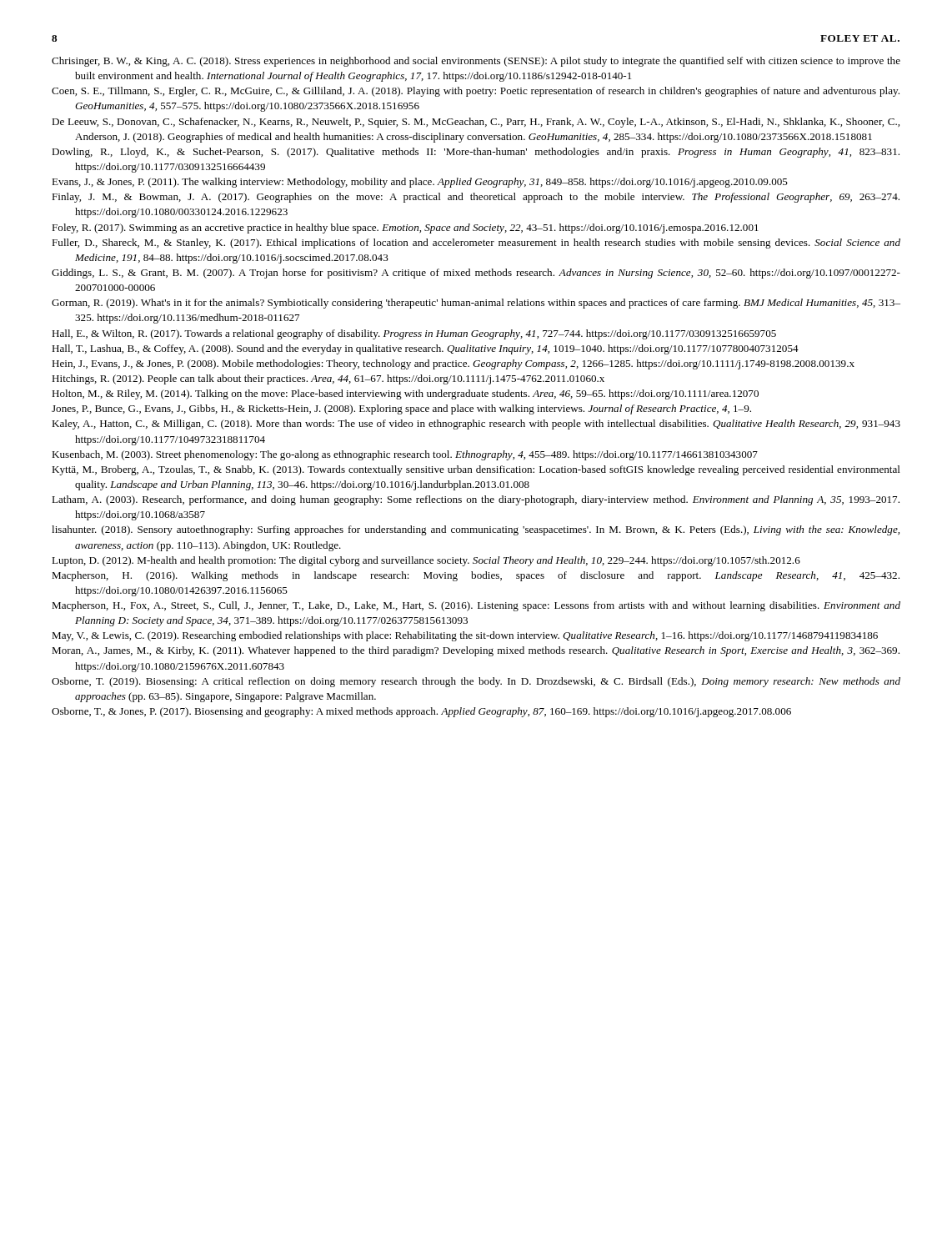Locate the block of text that opens with "Holton, M., & Riley, M. (2014)."

(x=476, y=394)
